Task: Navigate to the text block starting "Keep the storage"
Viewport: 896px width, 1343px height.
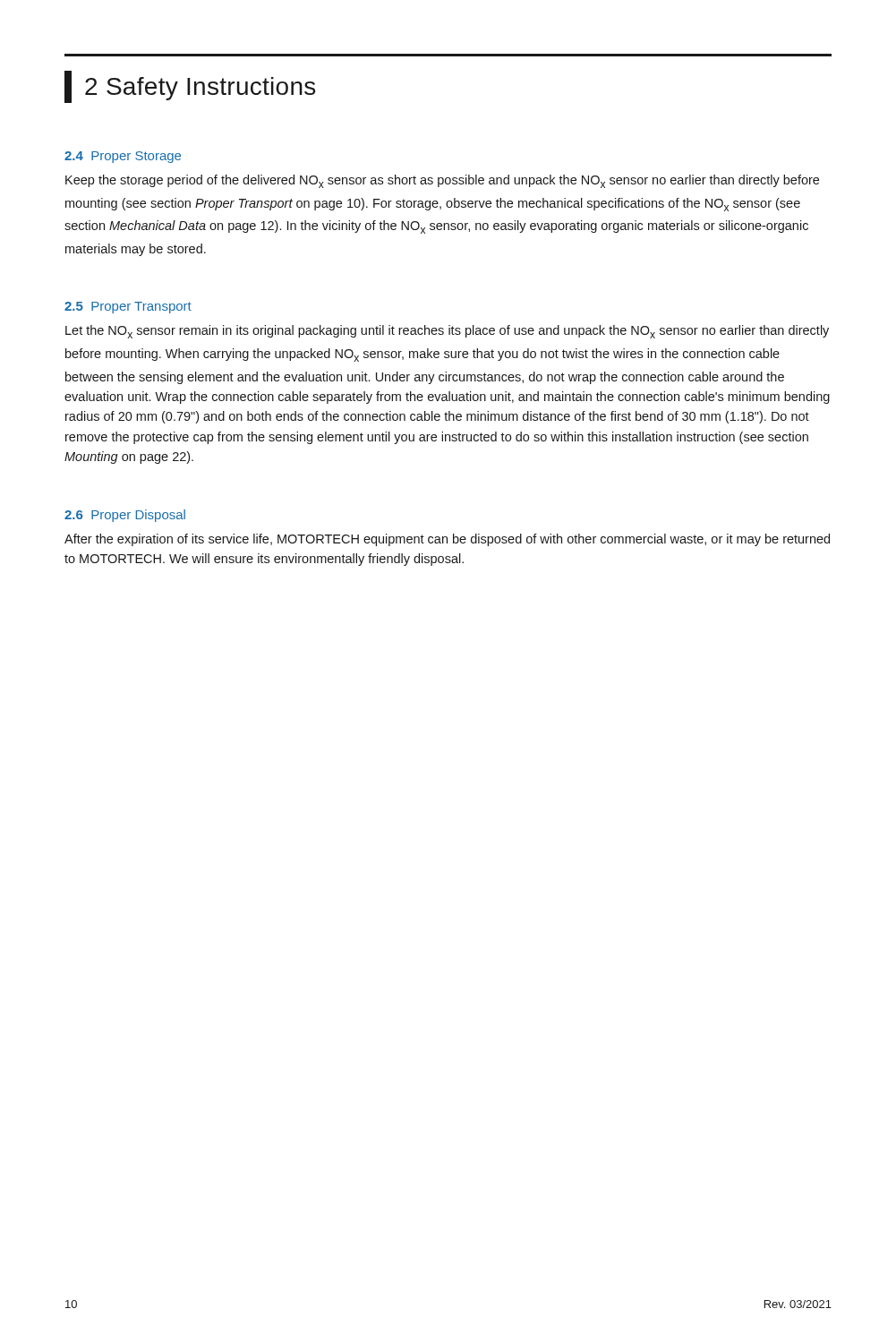Action: 442,214
